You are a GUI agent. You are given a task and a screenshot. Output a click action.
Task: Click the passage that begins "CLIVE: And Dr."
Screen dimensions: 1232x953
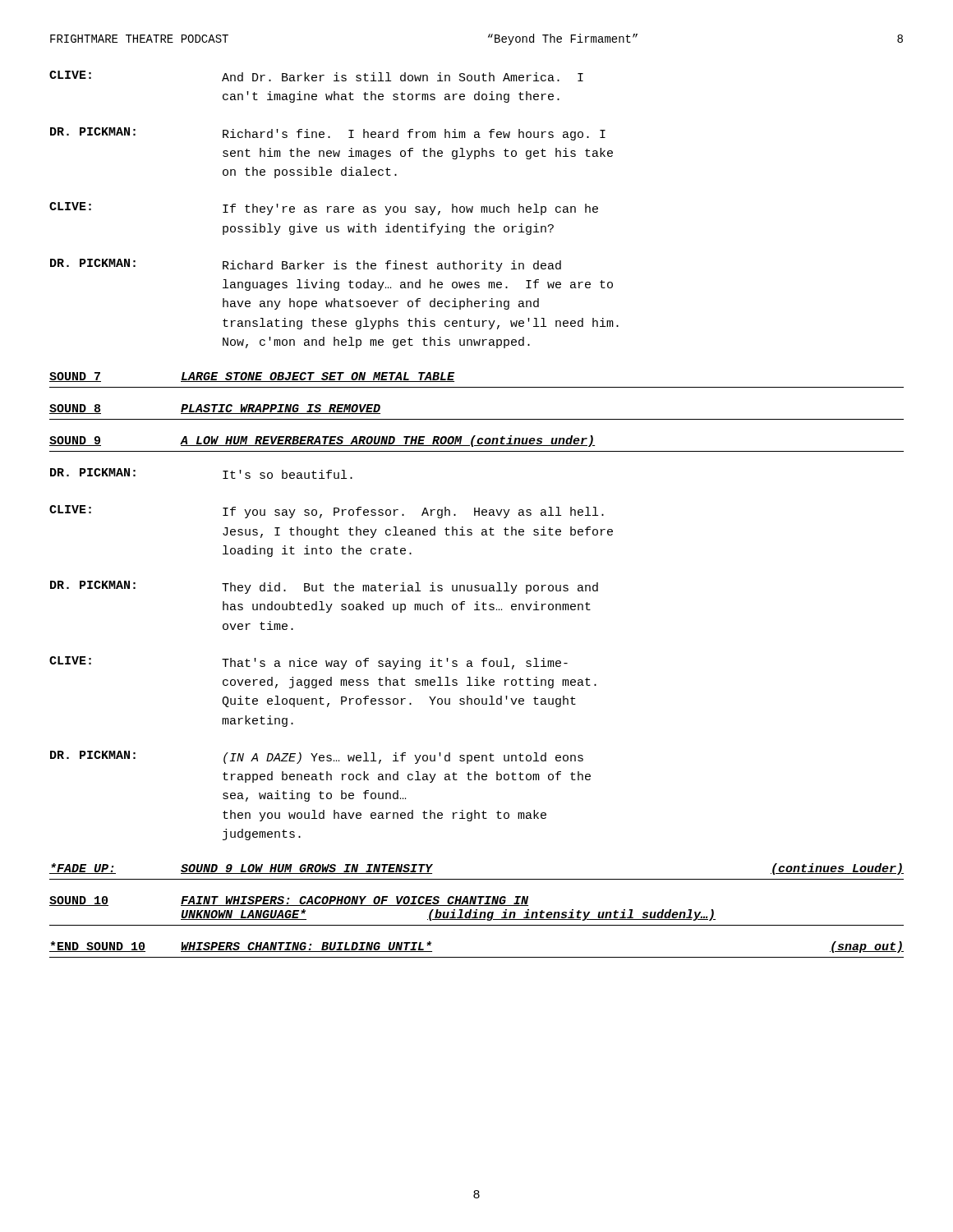pyautogui.click(x=476, y=88)
